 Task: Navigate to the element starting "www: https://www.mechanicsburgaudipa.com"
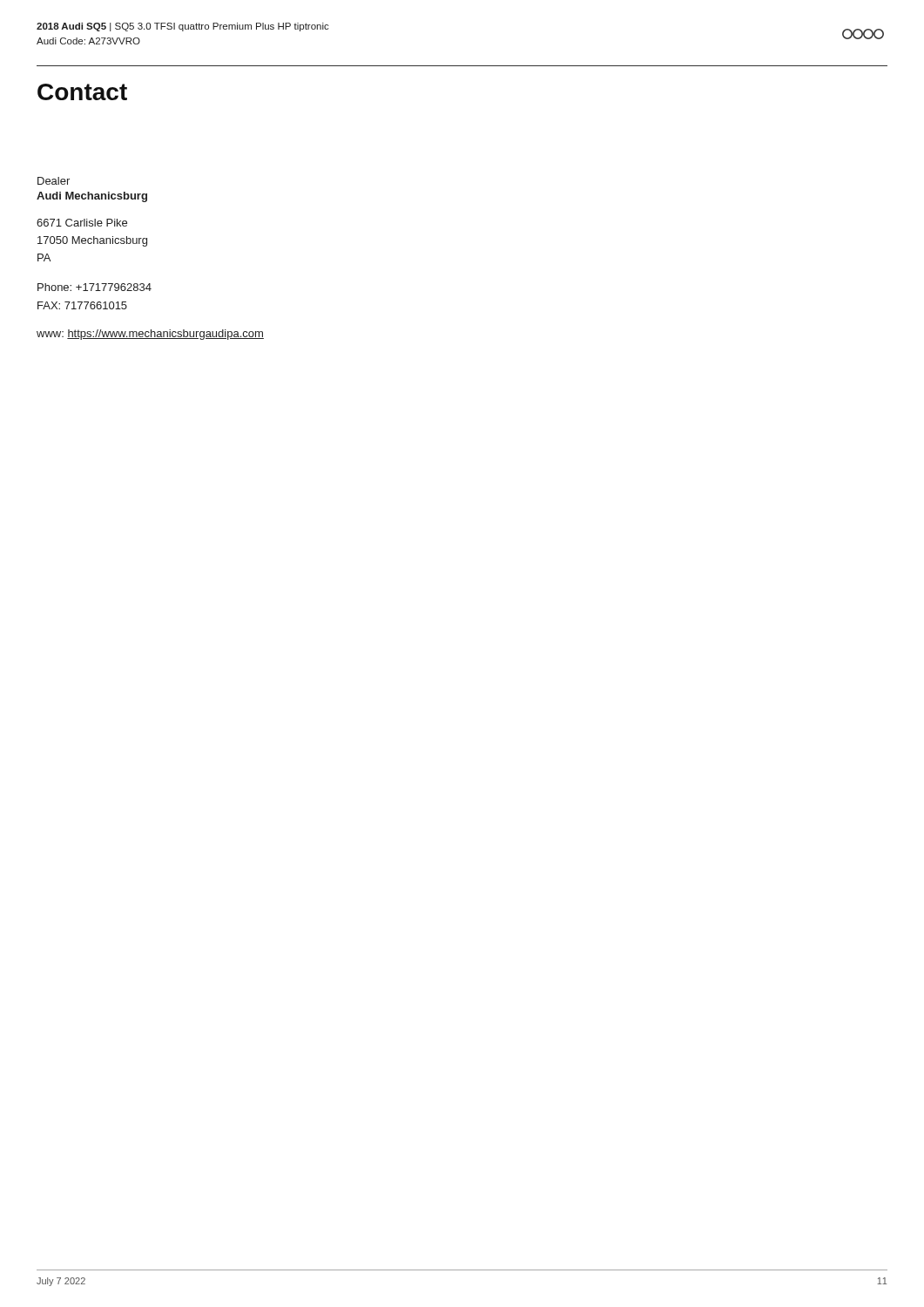[x=150, y=333]
